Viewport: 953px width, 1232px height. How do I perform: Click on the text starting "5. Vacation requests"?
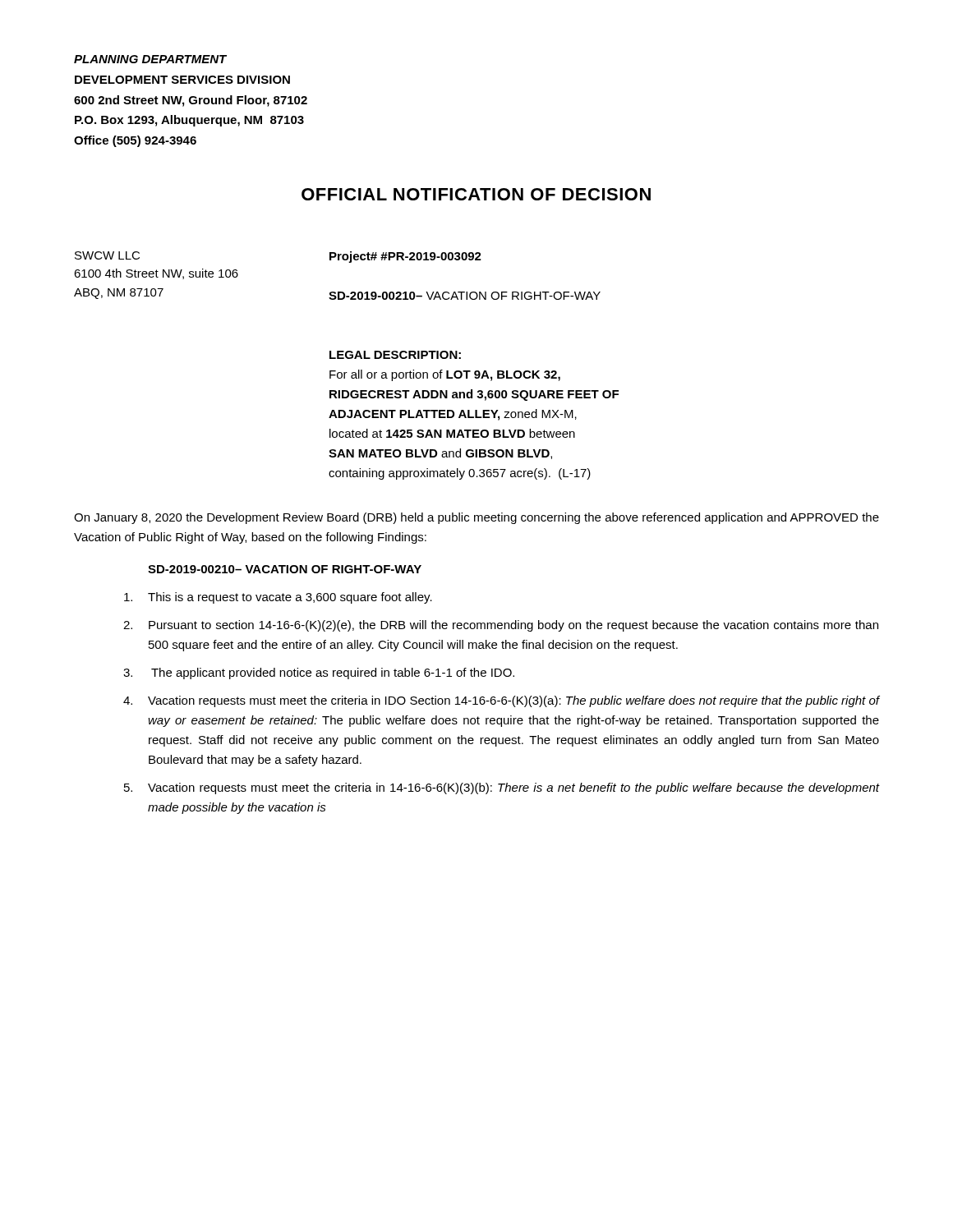(x=501, y=797)
